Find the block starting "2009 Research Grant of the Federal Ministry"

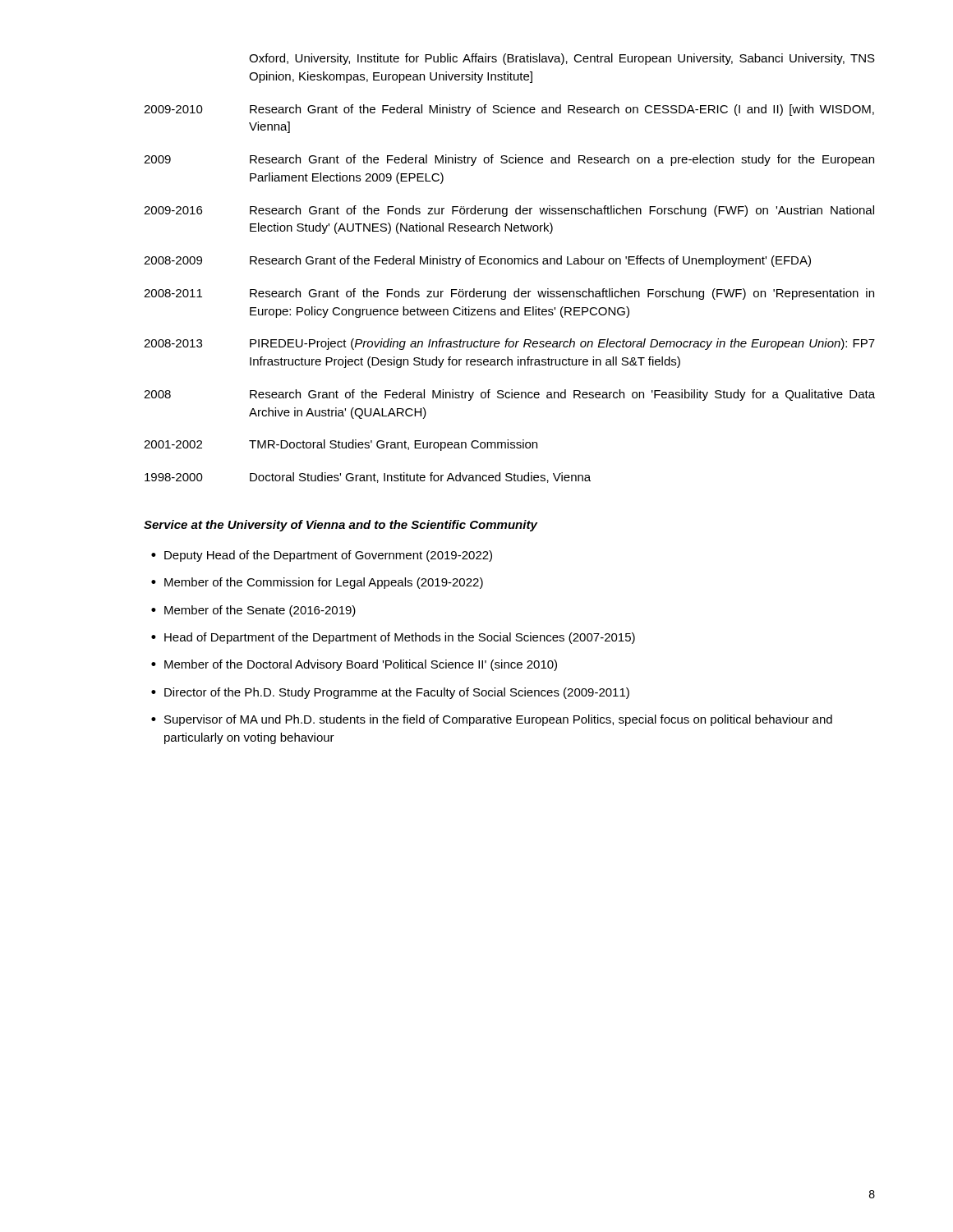coord(509,168)
